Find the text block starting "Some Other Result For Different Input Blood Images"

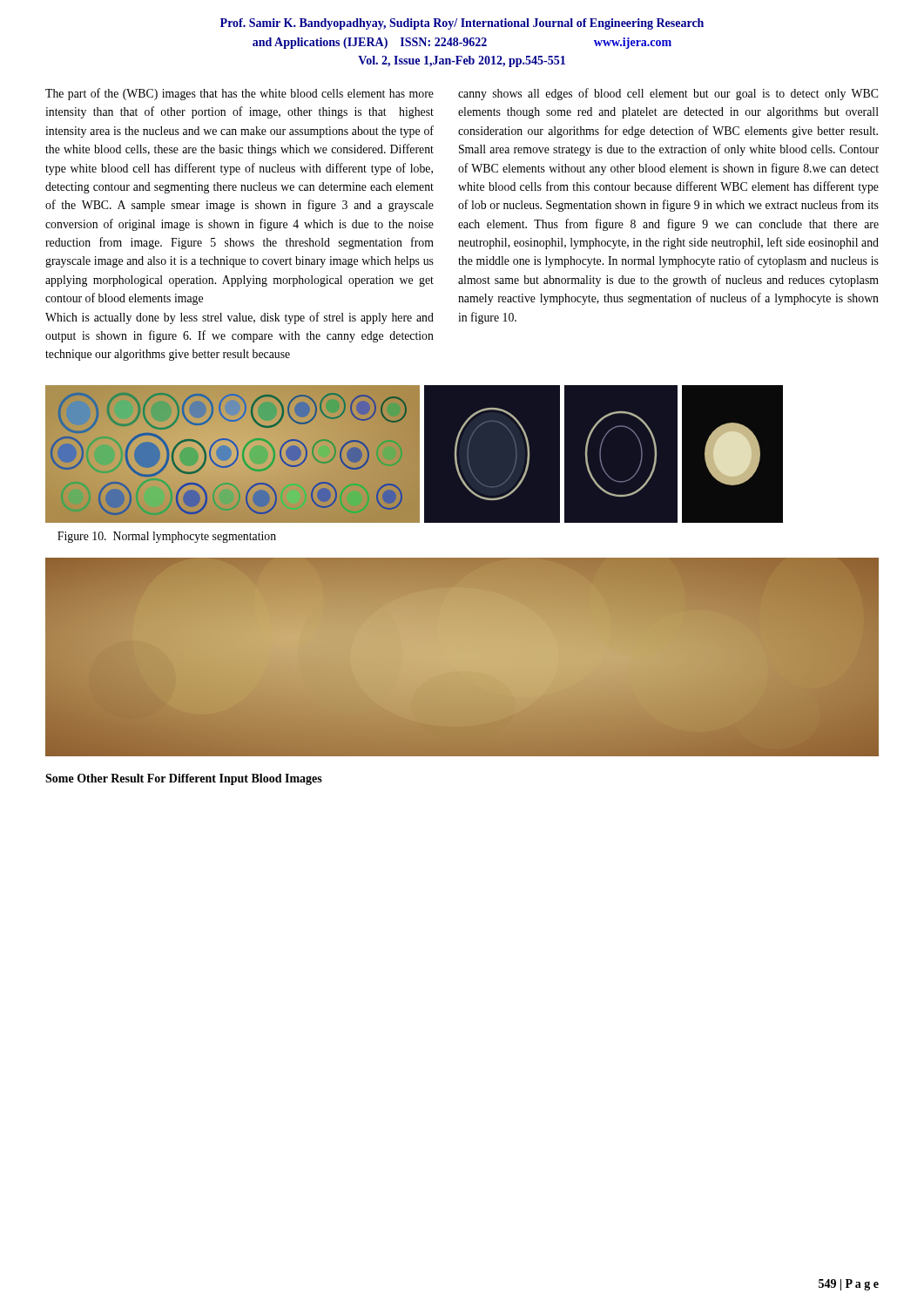pyautogui.click(x=184, y=778)
